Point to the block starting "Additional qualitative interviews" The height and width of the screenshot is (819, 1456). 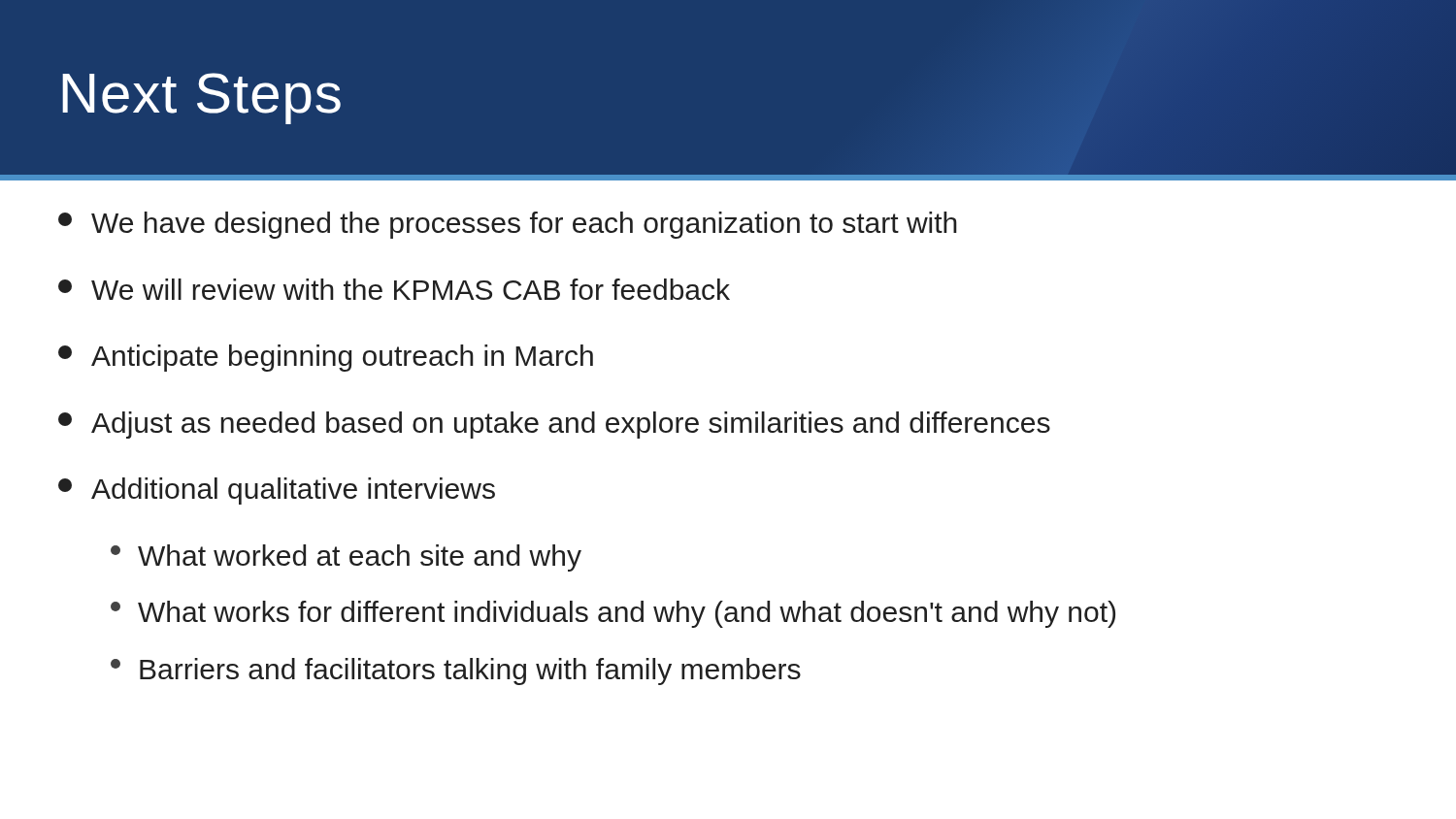tap(277, 491)
